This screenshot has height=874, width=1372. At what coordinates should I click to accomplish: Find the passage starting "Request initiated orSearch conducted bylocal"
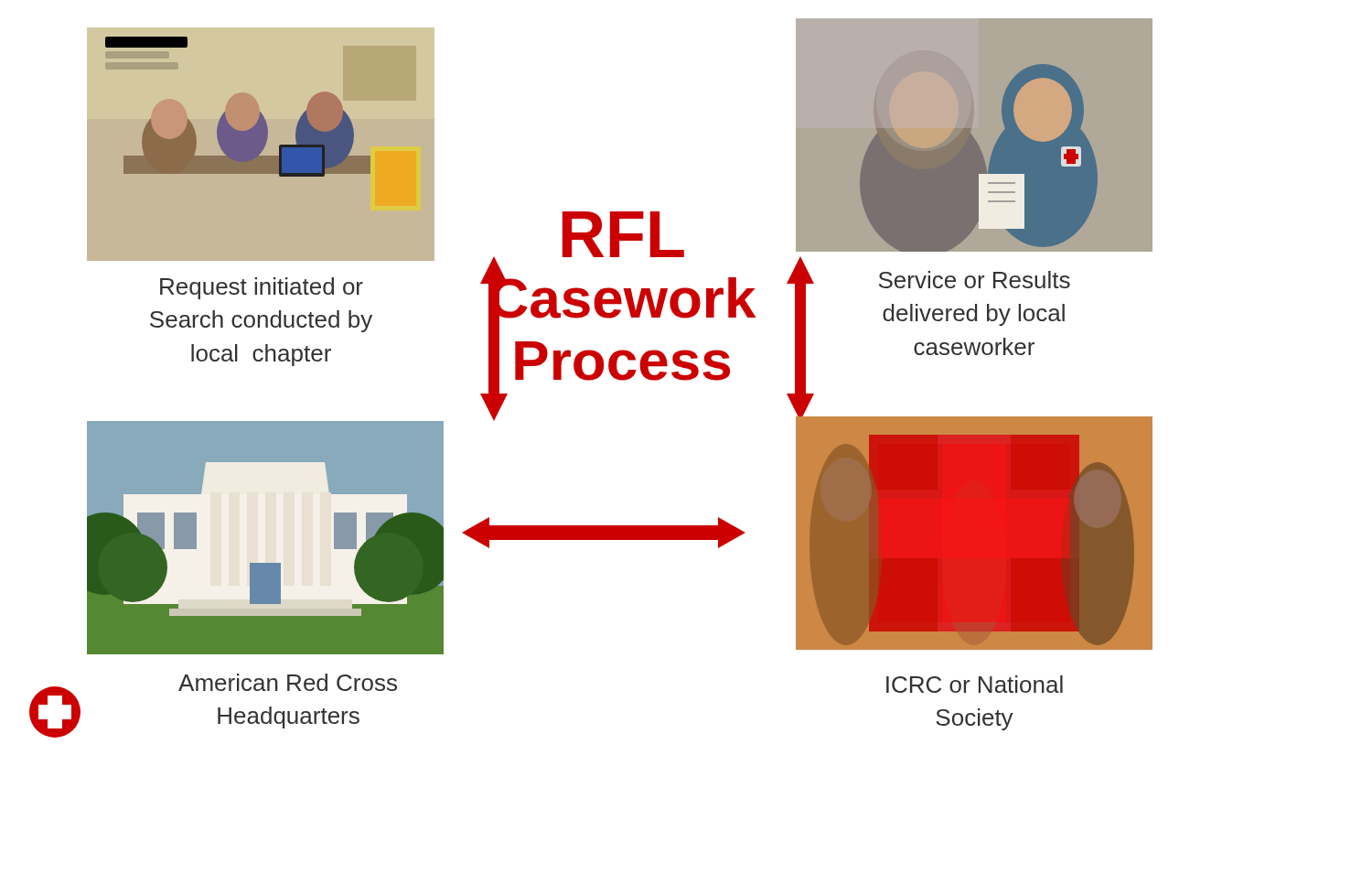[261, 320]
